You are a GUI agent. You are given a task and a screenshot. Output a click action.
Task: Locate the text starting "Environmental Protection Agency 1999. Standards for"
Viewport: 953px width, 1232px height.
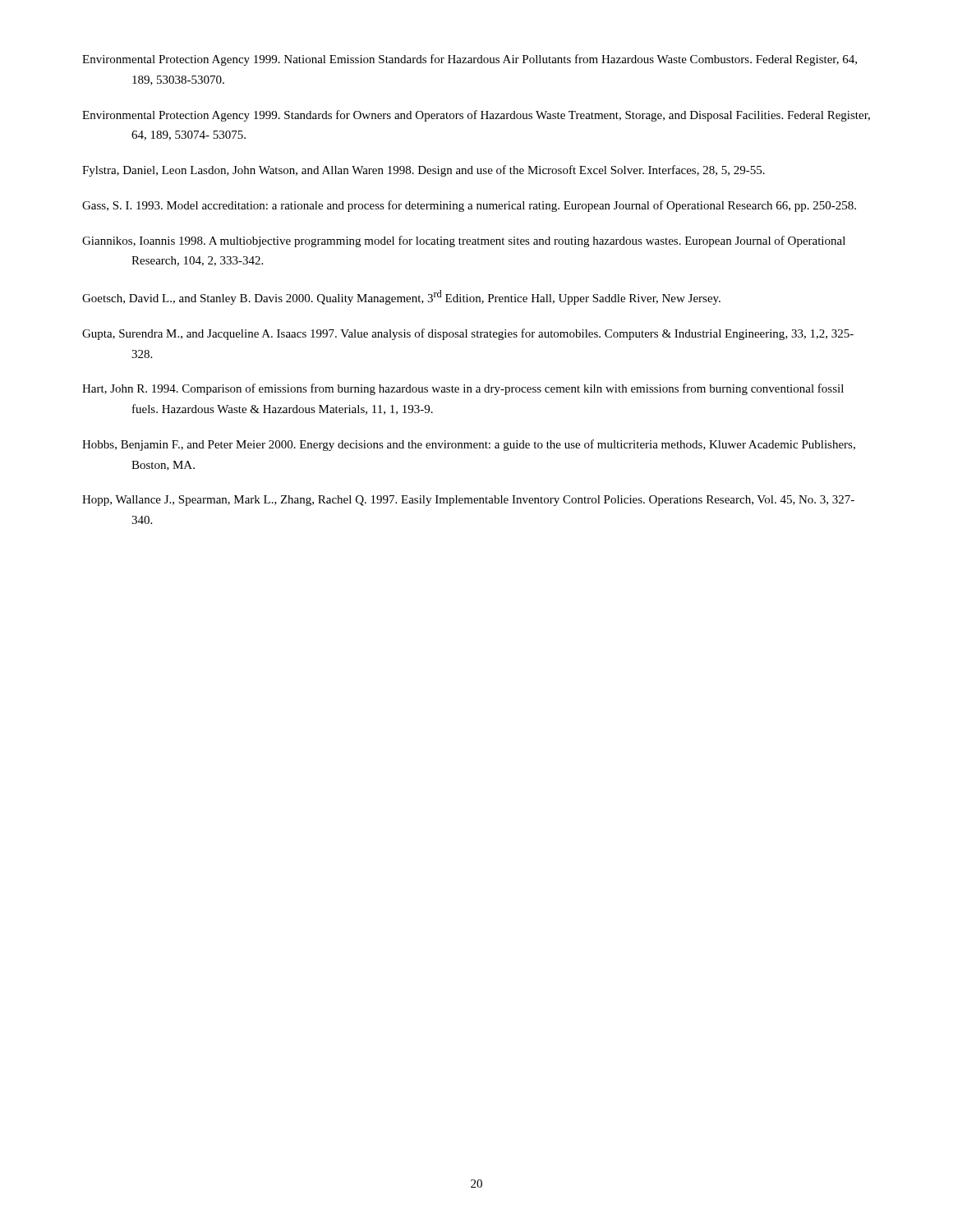[476, 125]
